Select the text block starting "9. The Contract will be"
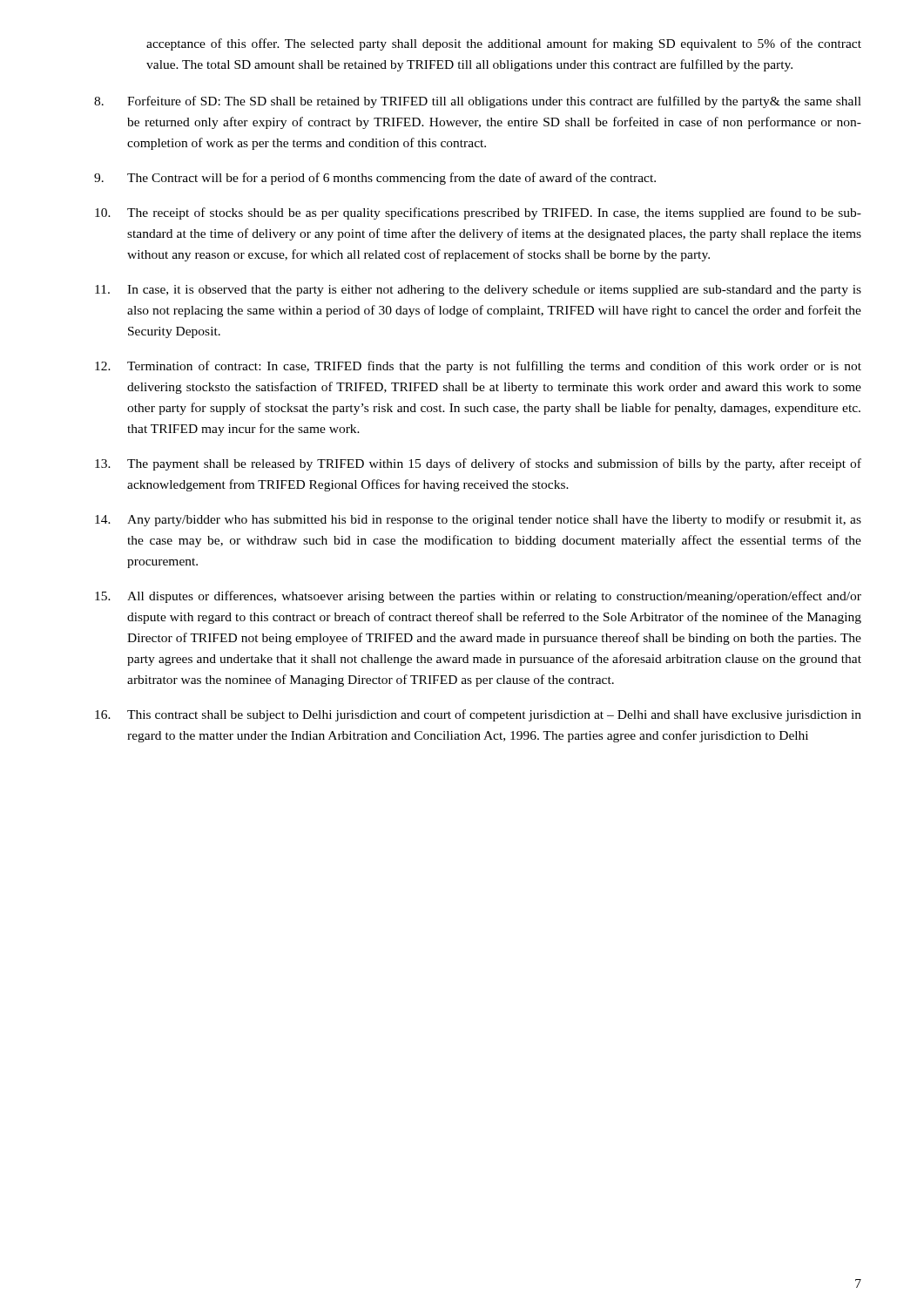This screenshot has height=1307, width=924. (478, 178)
